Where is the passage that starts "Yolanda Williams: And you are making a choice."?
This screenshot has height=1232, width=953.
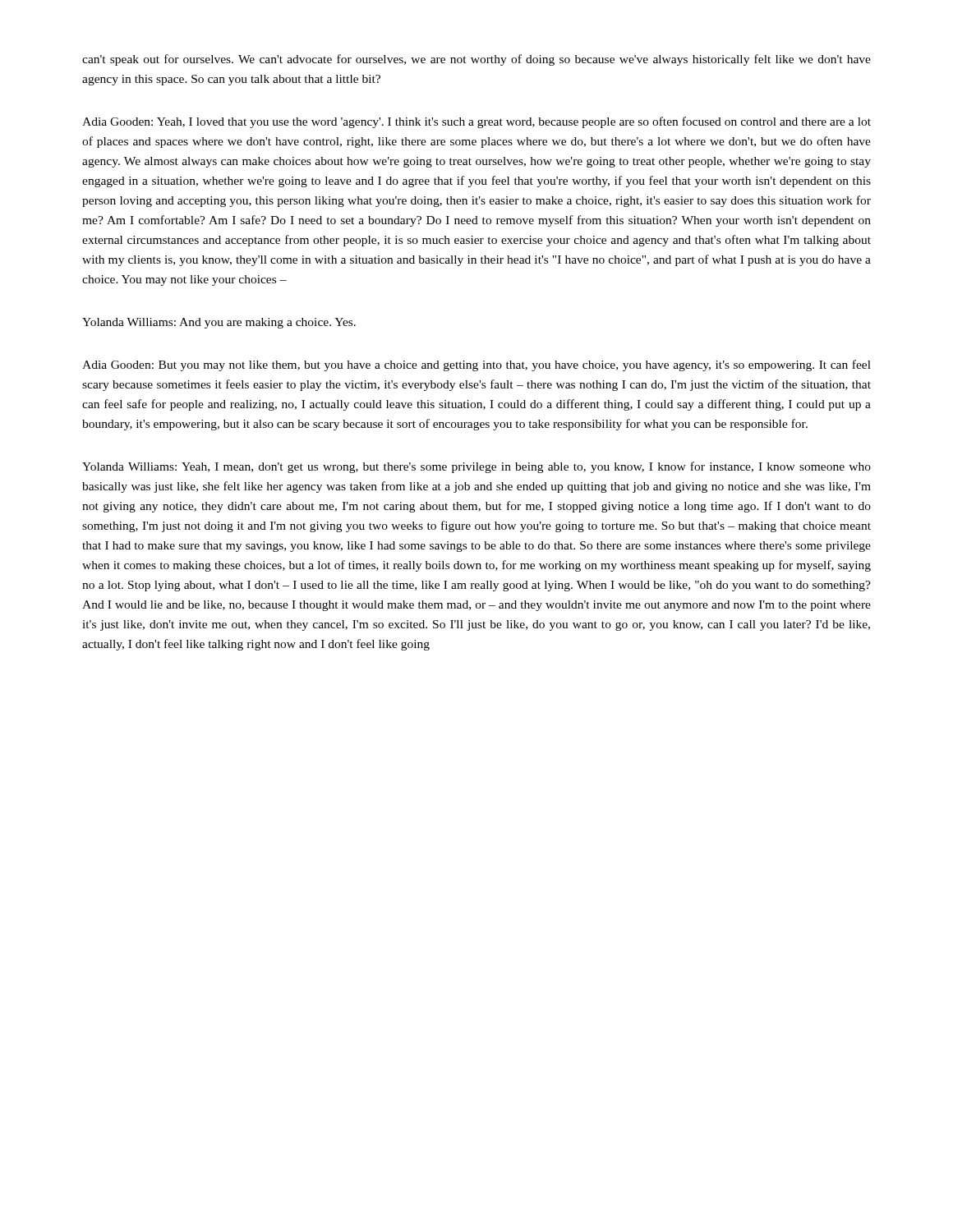click(219, 322)
